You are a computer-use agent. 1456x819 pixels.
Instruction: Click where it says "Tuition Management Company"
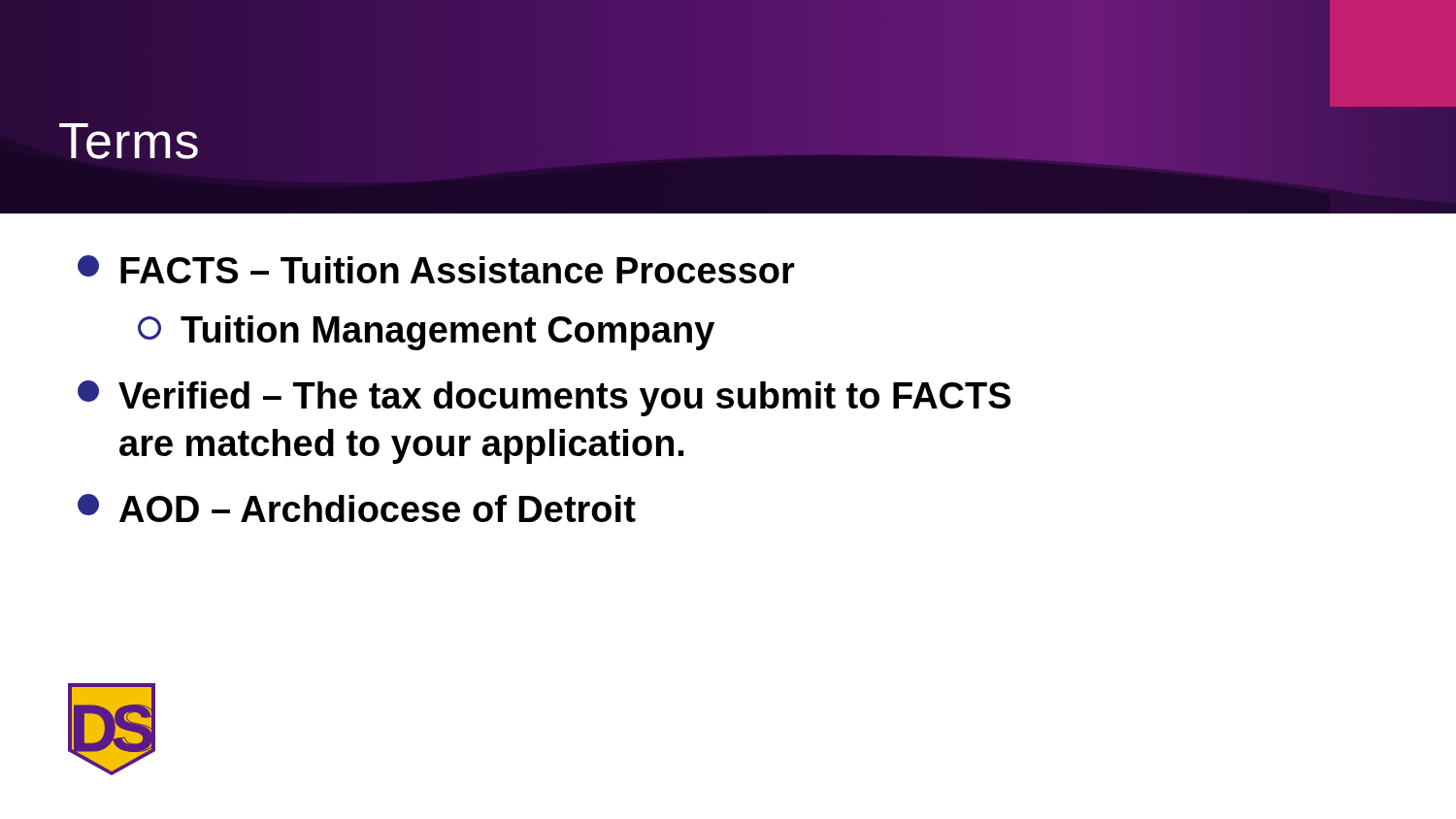(426, 331)
